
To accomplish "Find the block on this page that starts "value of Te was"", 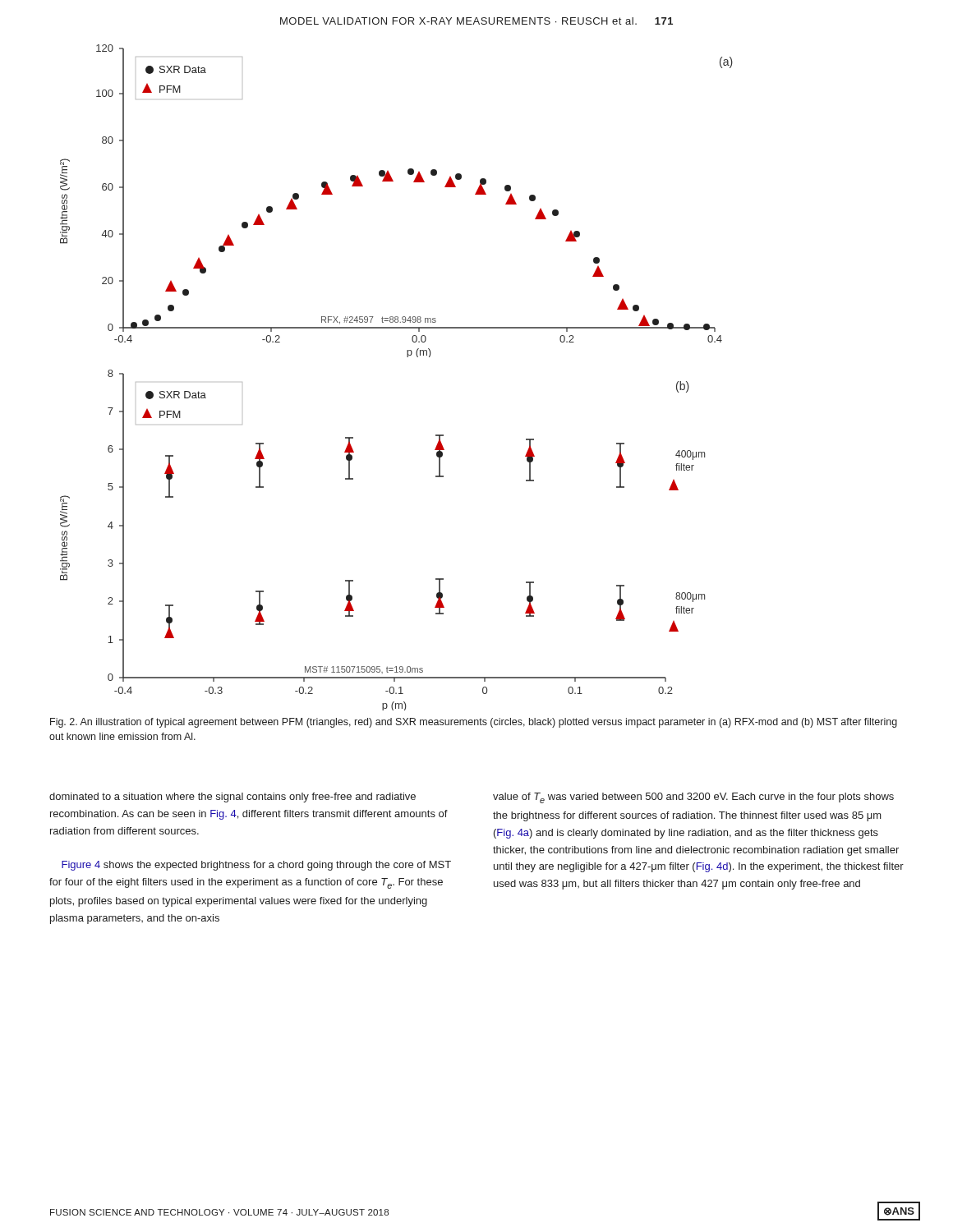I will [698, 840].
